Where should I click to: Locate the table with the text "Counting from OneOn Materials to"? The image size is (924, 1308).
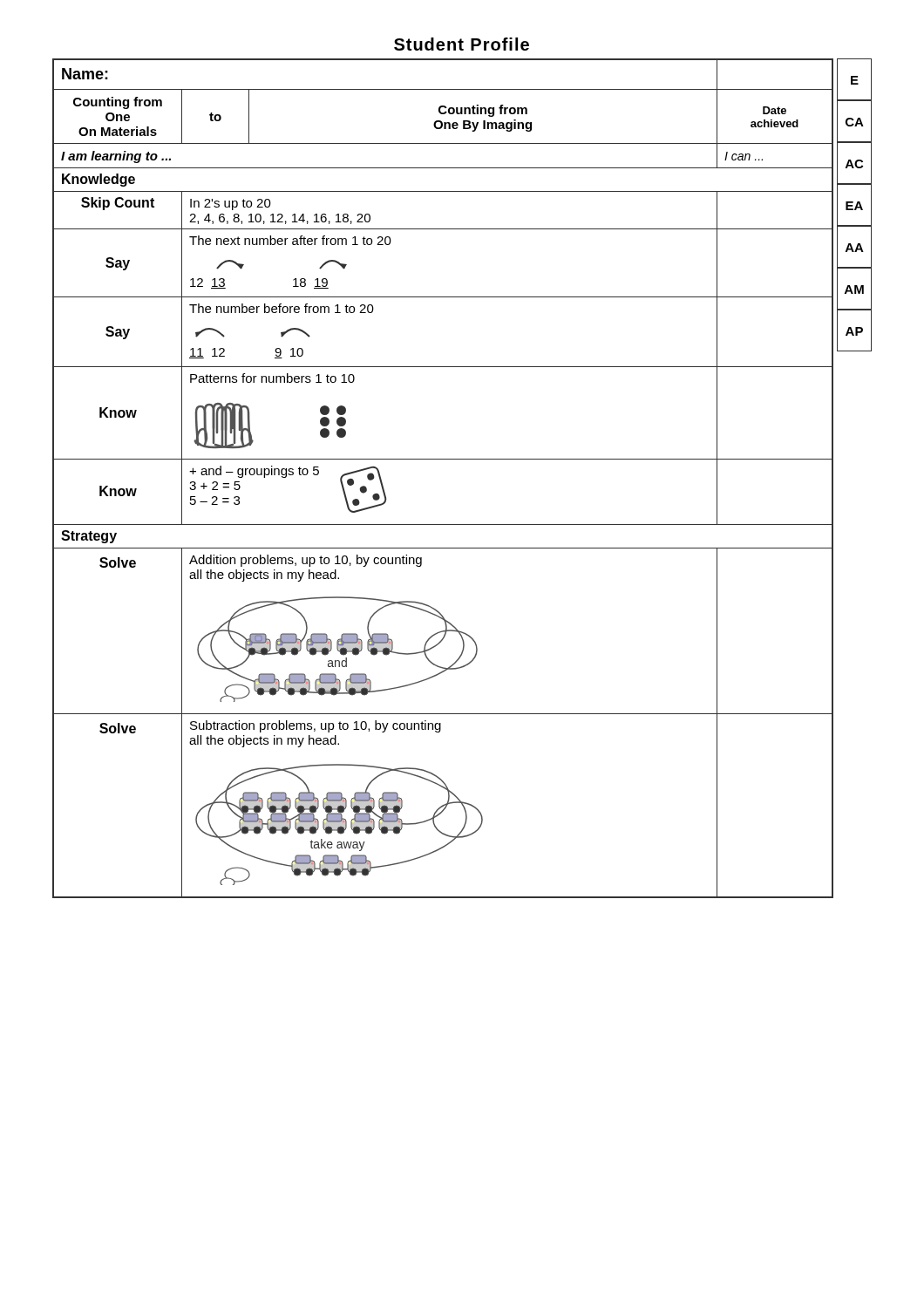point(443,116)
